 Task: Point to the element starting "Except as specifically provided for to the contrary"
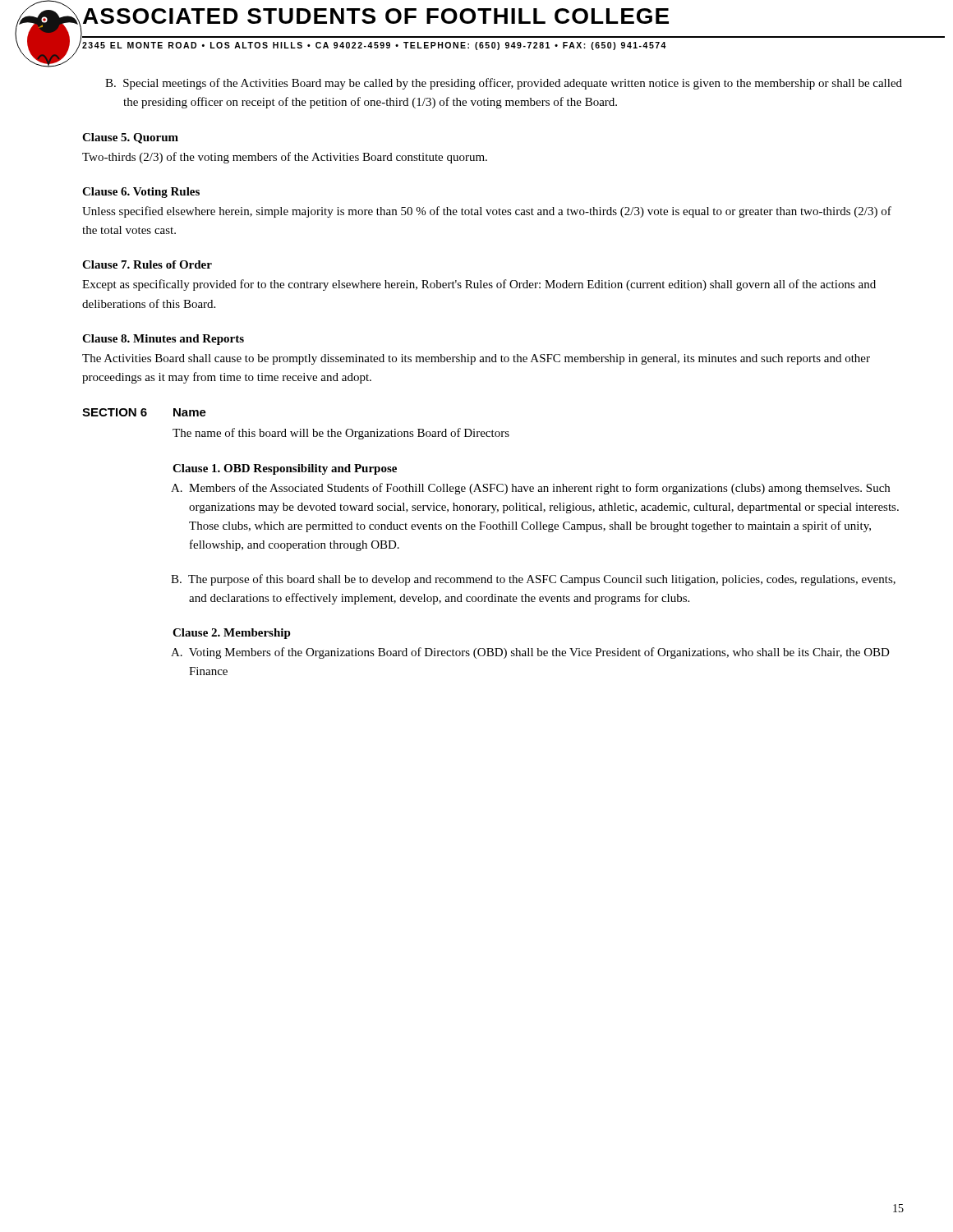point(479,294)
